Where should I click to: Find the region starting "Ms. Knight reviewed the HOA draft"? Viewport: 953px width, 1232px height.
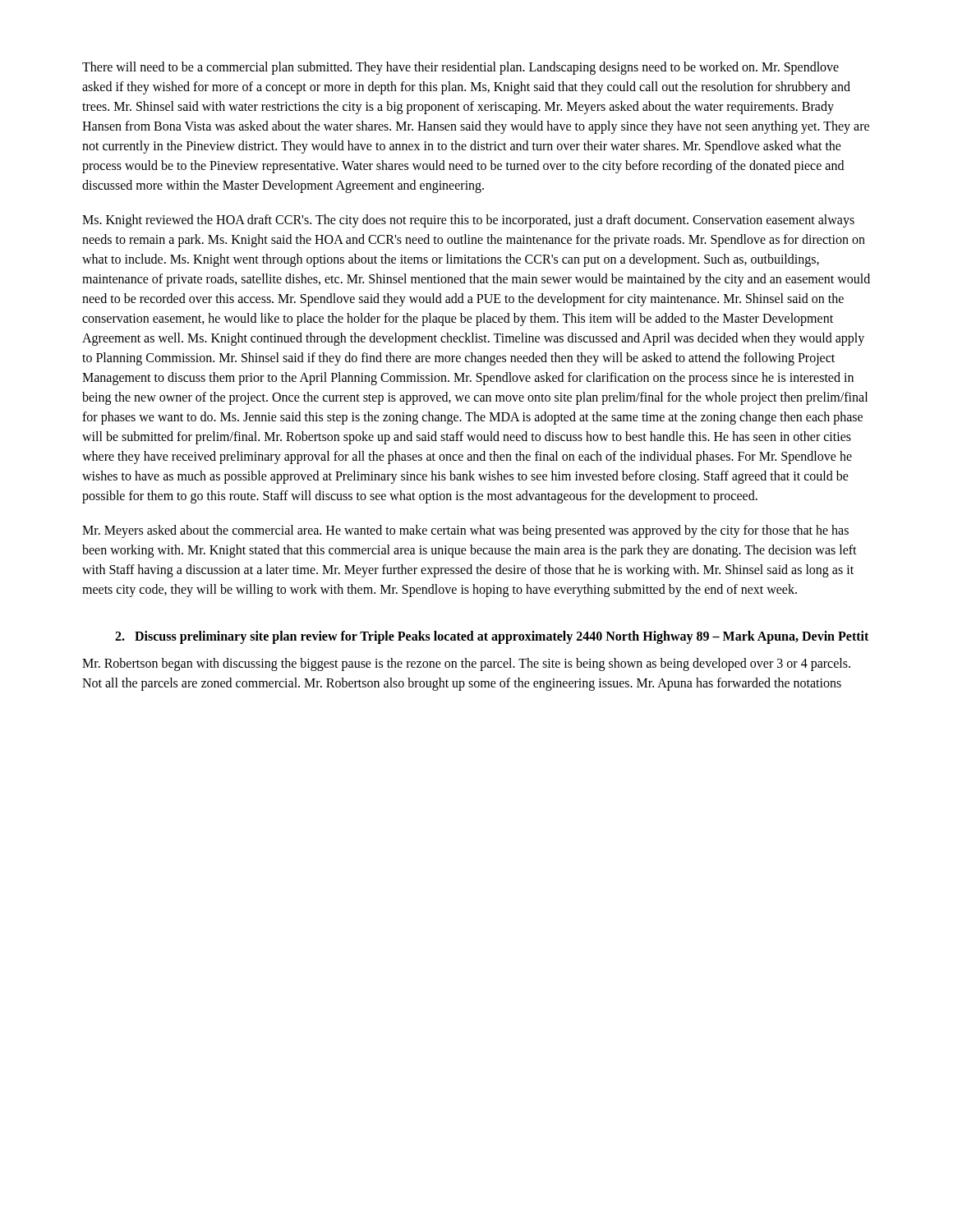476,358
